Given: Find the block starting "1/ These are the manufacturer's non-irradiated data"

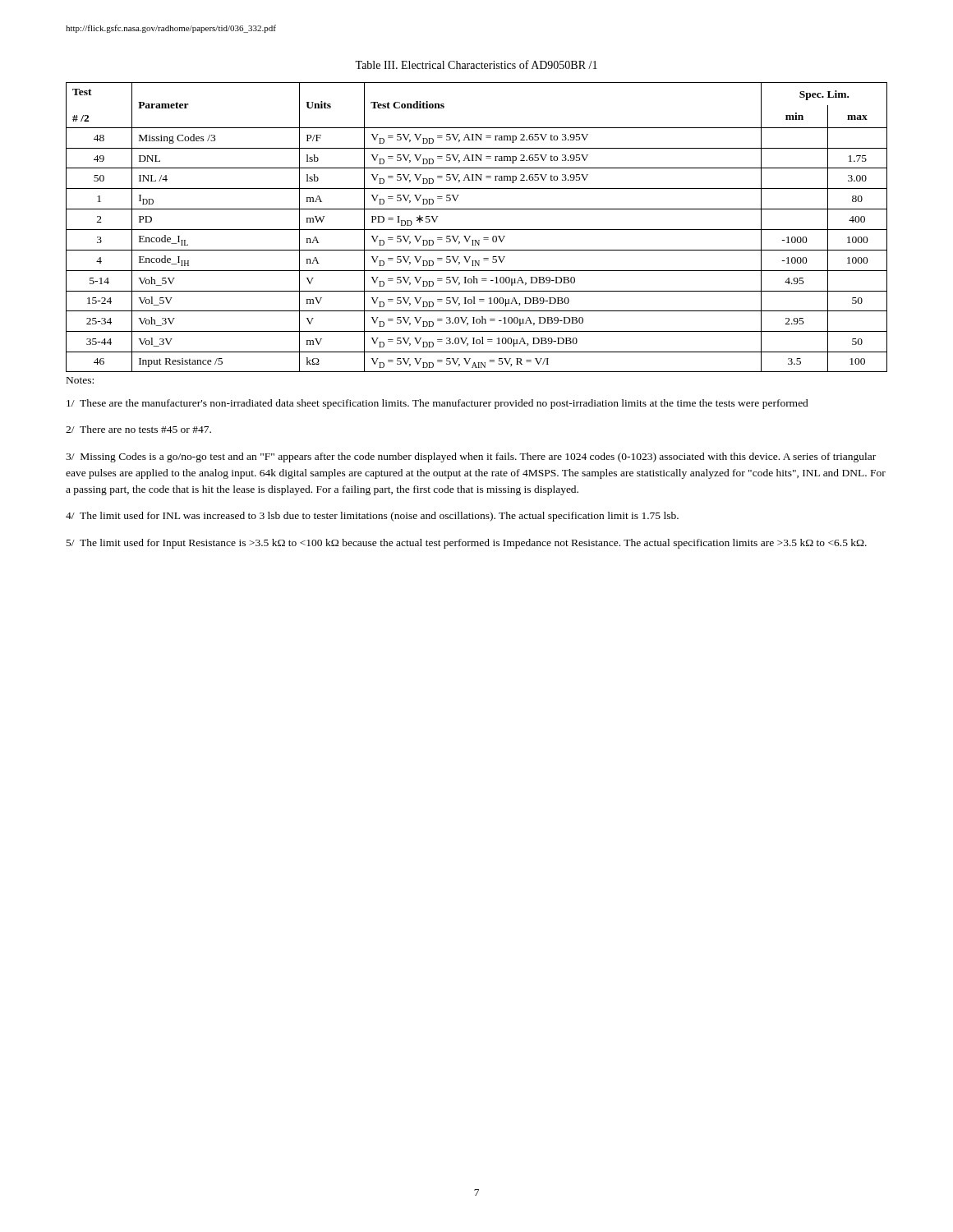Looking at the screenshot, I should tap(437, 403).
